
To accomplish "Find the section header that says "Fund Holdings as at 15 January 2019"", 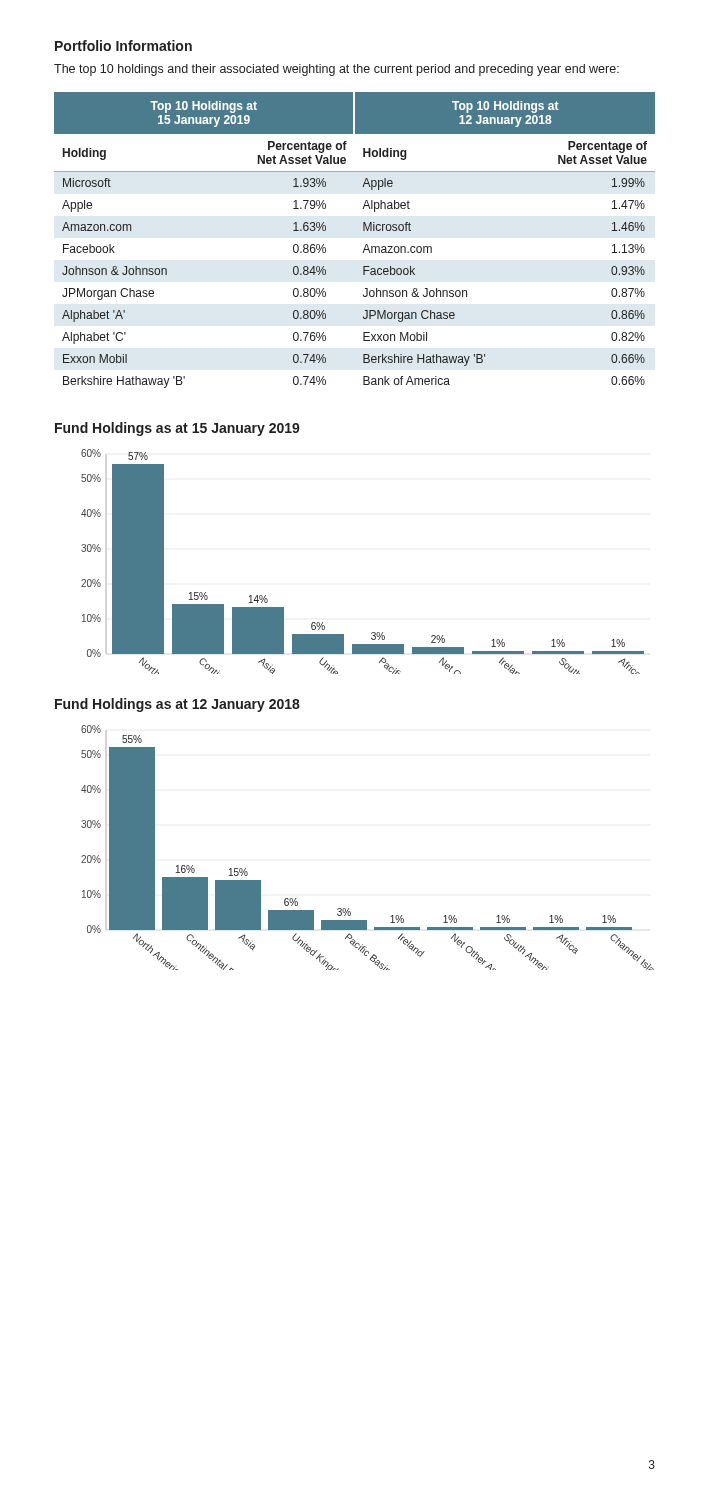I will pyautogui.click(x=177, y=428).
